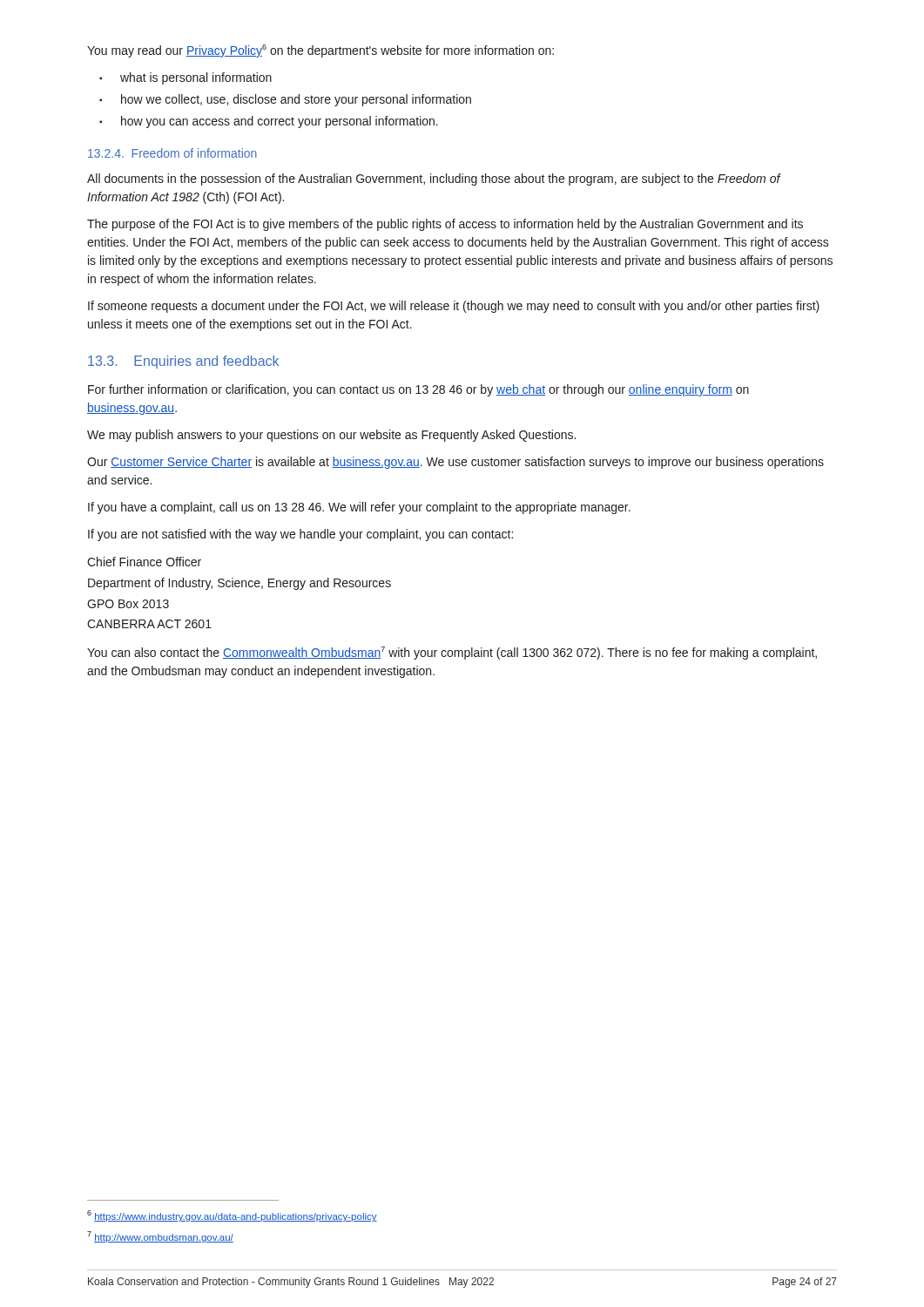Click the passage that begins "how you can access"

pyautogui.click(x=279, y=121)
